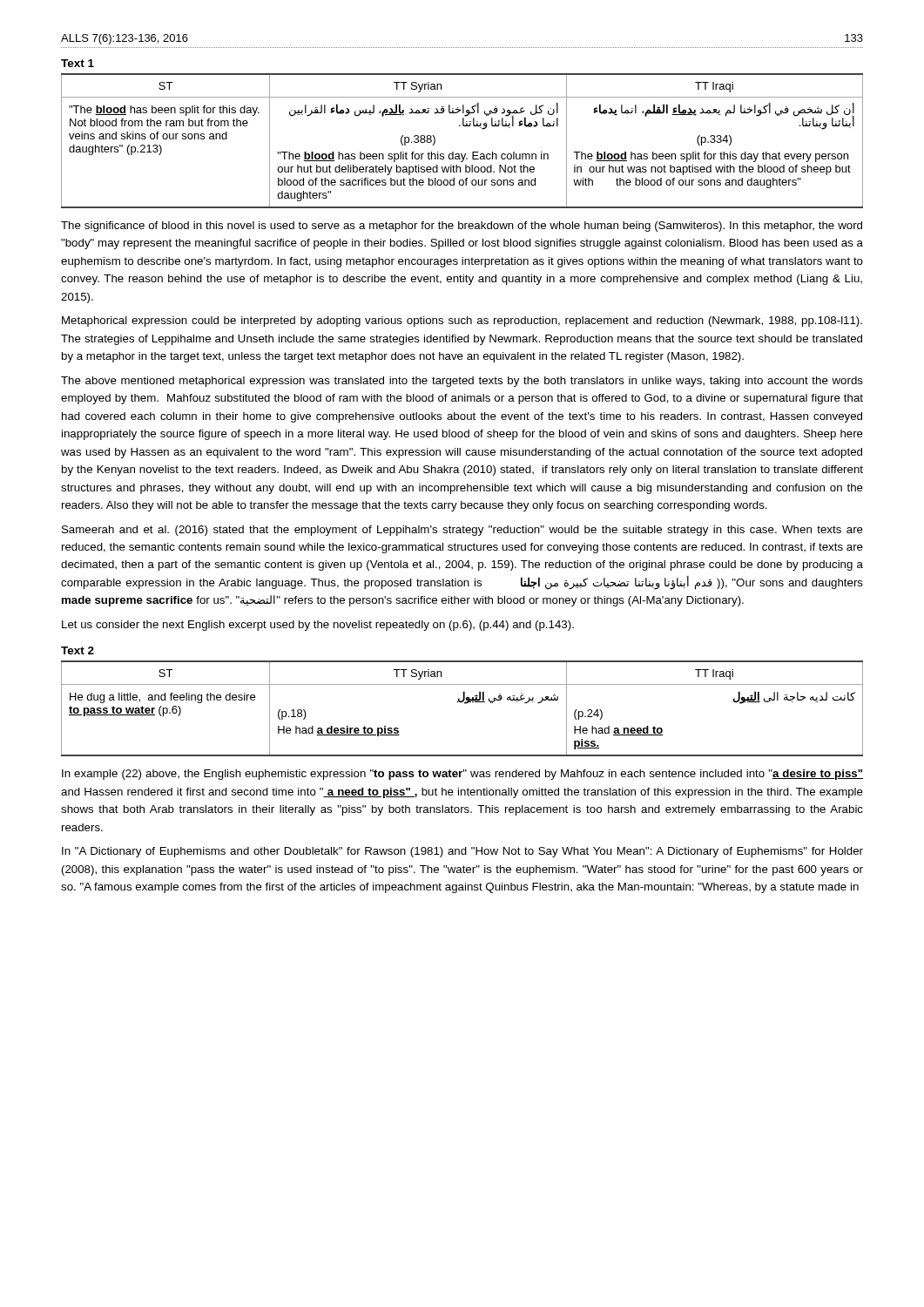
Task: Where is the passage that starts "In example (22) above, the English"?
Action: click(x=462, y=800)
